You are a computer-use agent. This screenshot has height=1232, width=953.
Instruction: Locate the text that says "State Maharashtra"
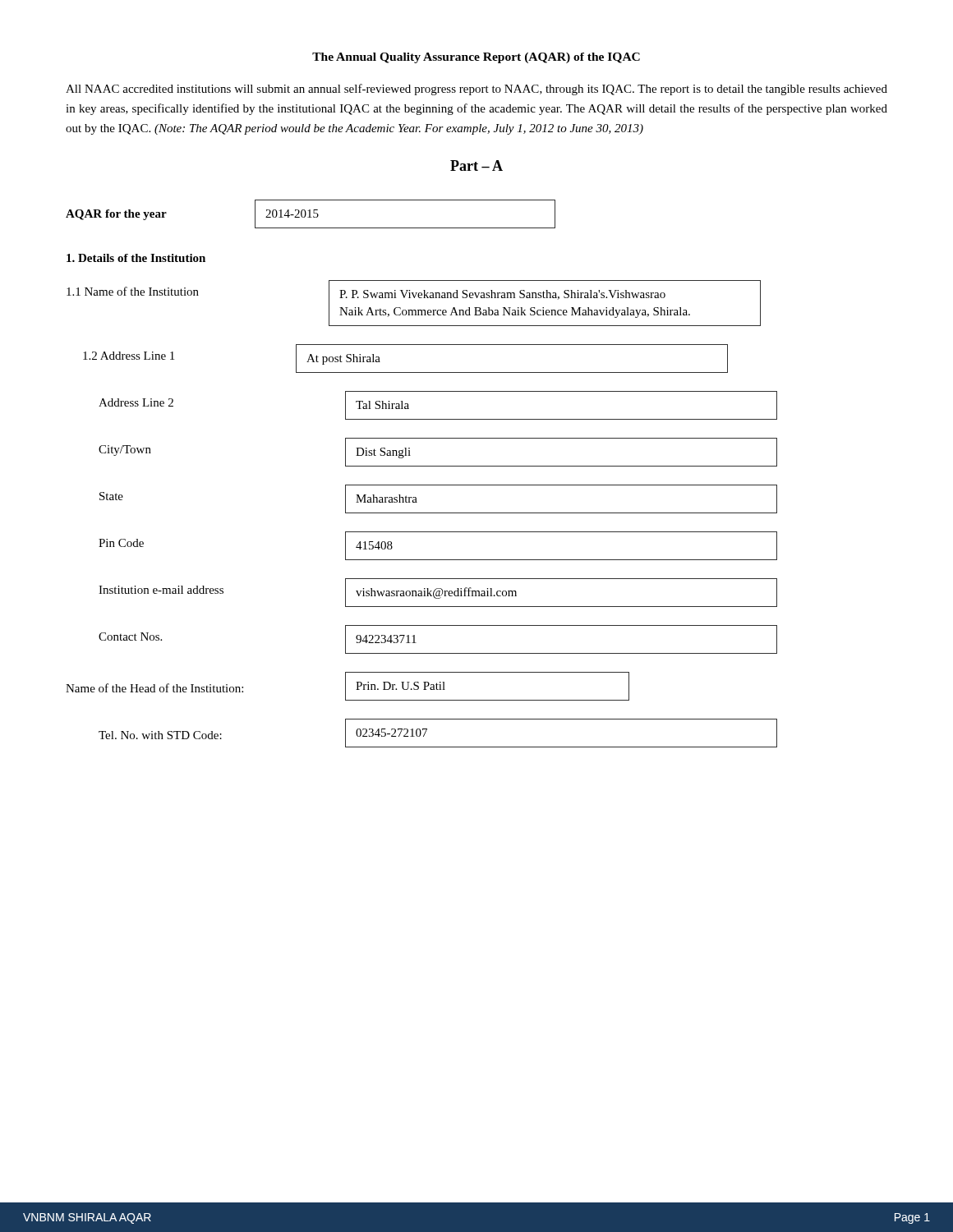coord(421,499)
